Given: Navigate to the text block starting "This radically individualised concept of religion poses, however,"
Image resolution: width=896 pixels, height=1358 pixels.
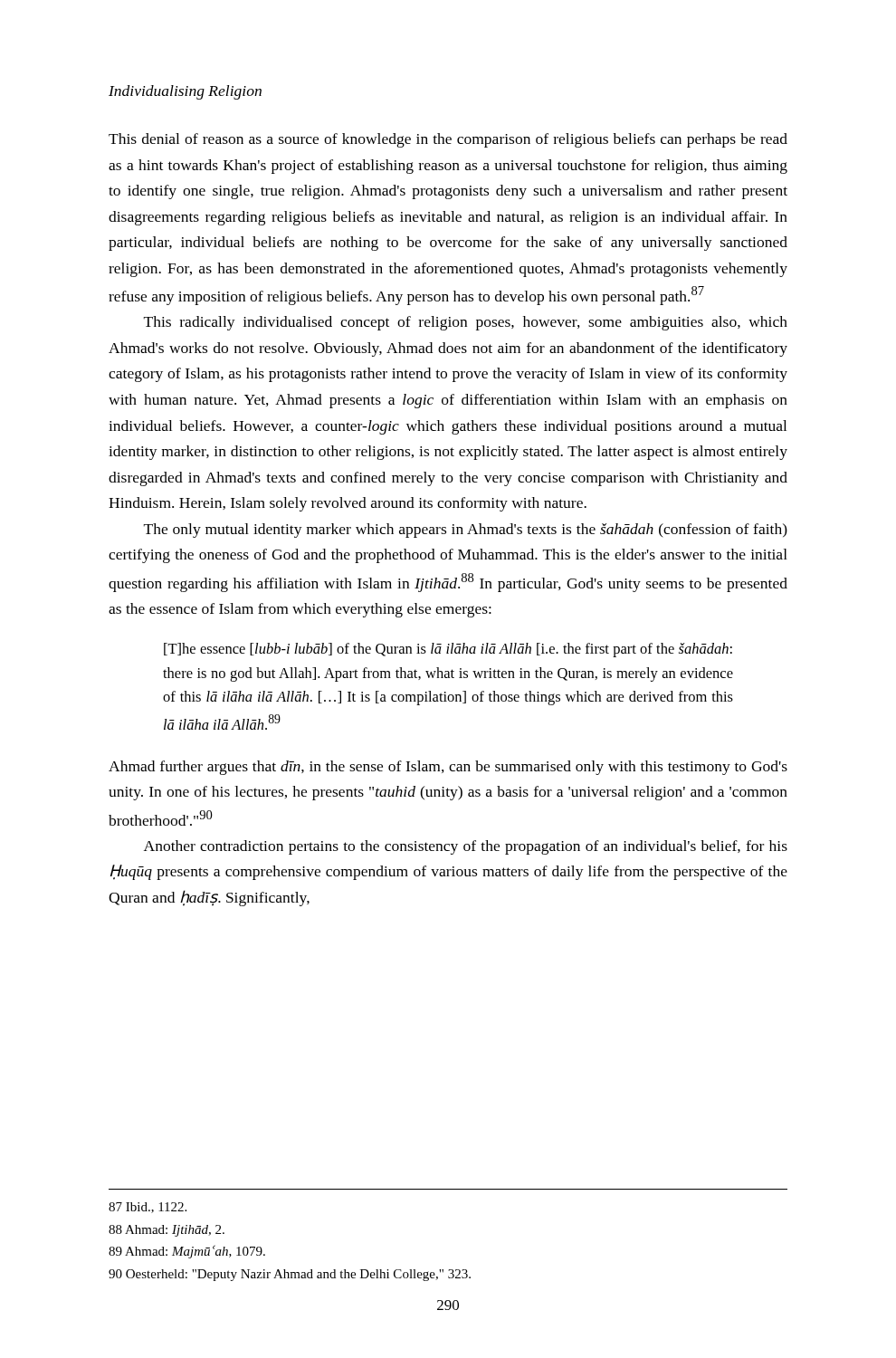Looking at the screenshot, I should coord(448,412).
